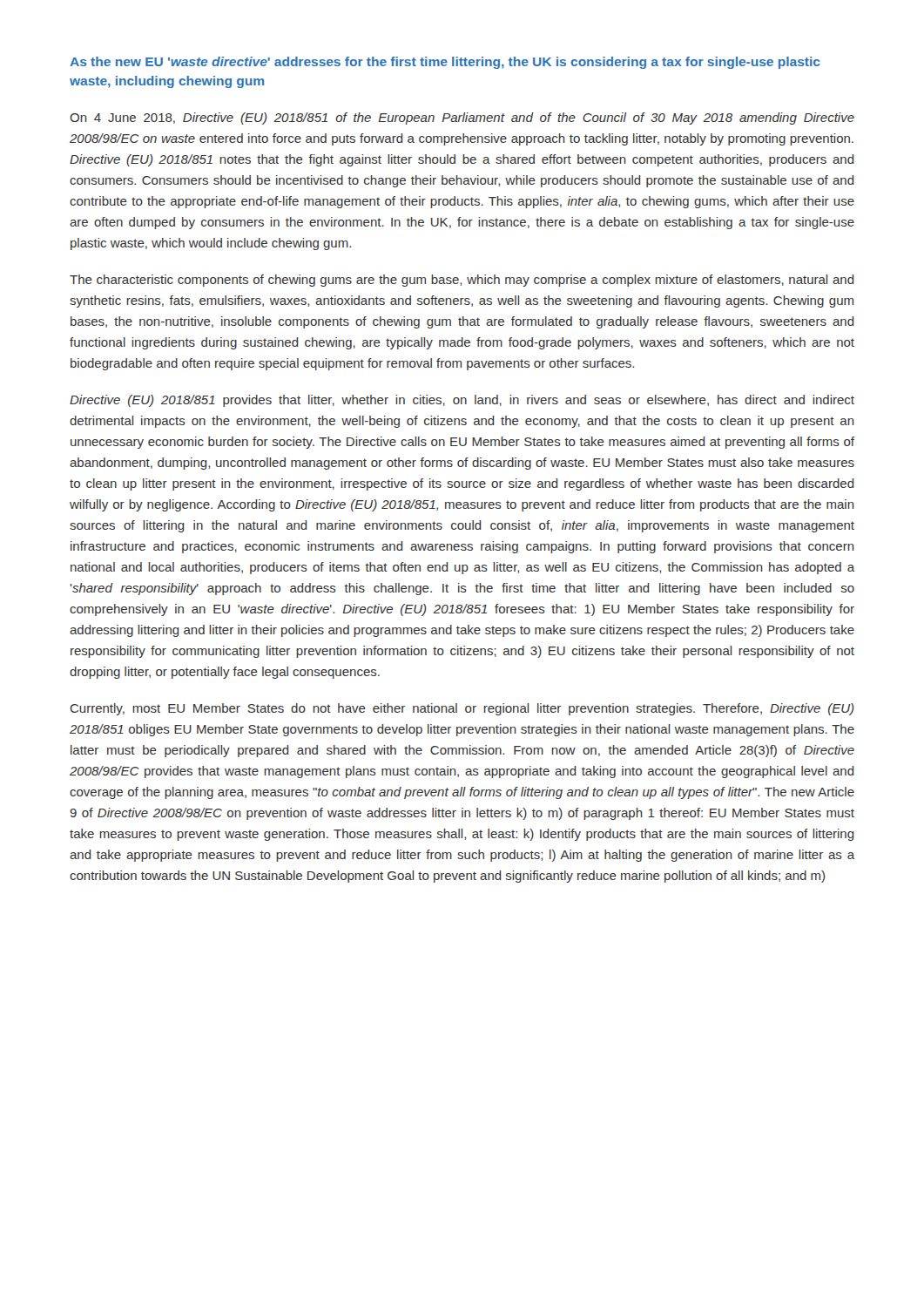Find the text block with the text "Directive (EU) 2018/851 provides that litter, whether"
The image size is (924, 1307).
click(x=462, y=535)
